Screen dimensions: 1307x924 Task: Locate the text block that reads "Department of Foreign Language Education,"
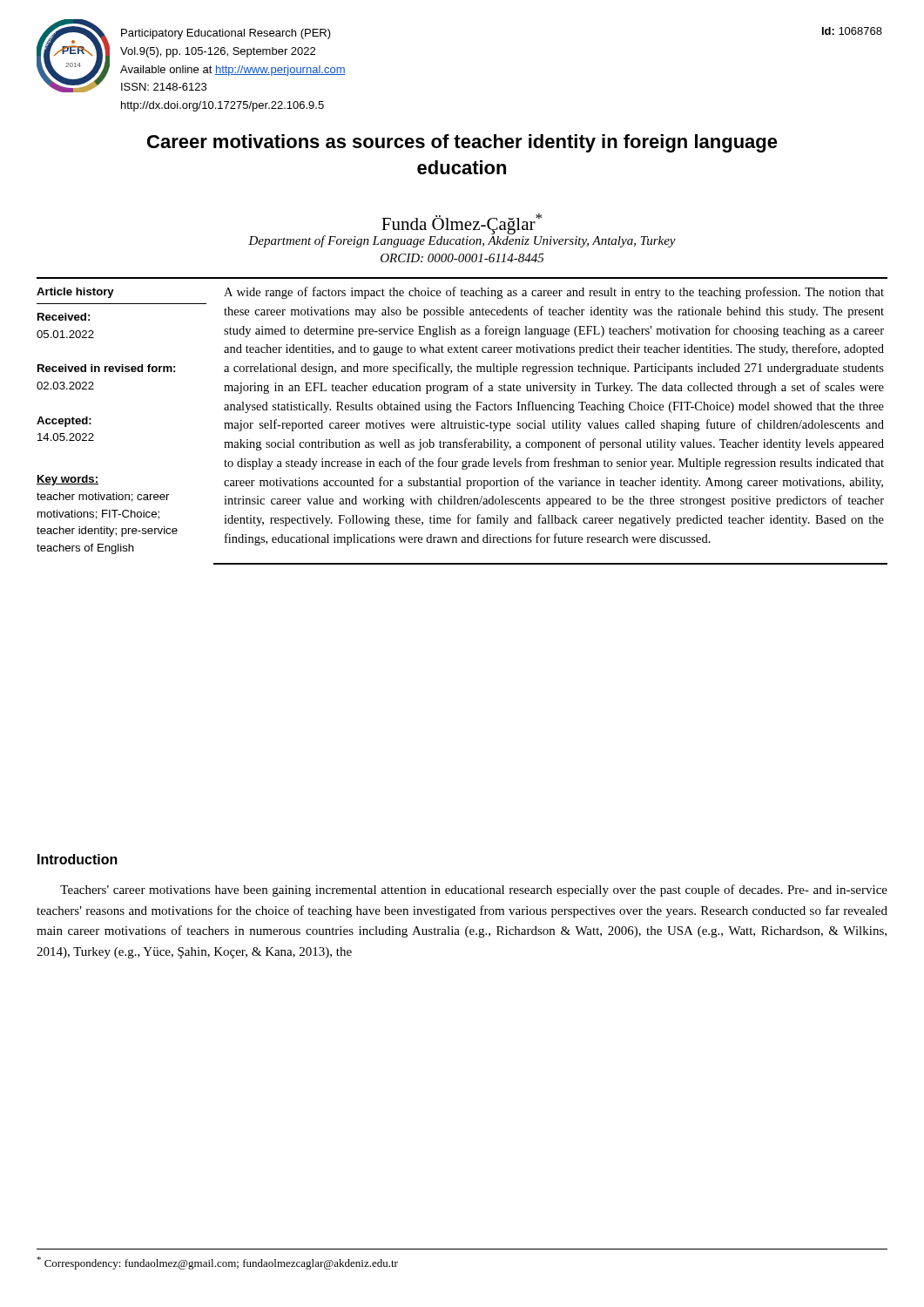pyautogui.click(x=462, y=240)
